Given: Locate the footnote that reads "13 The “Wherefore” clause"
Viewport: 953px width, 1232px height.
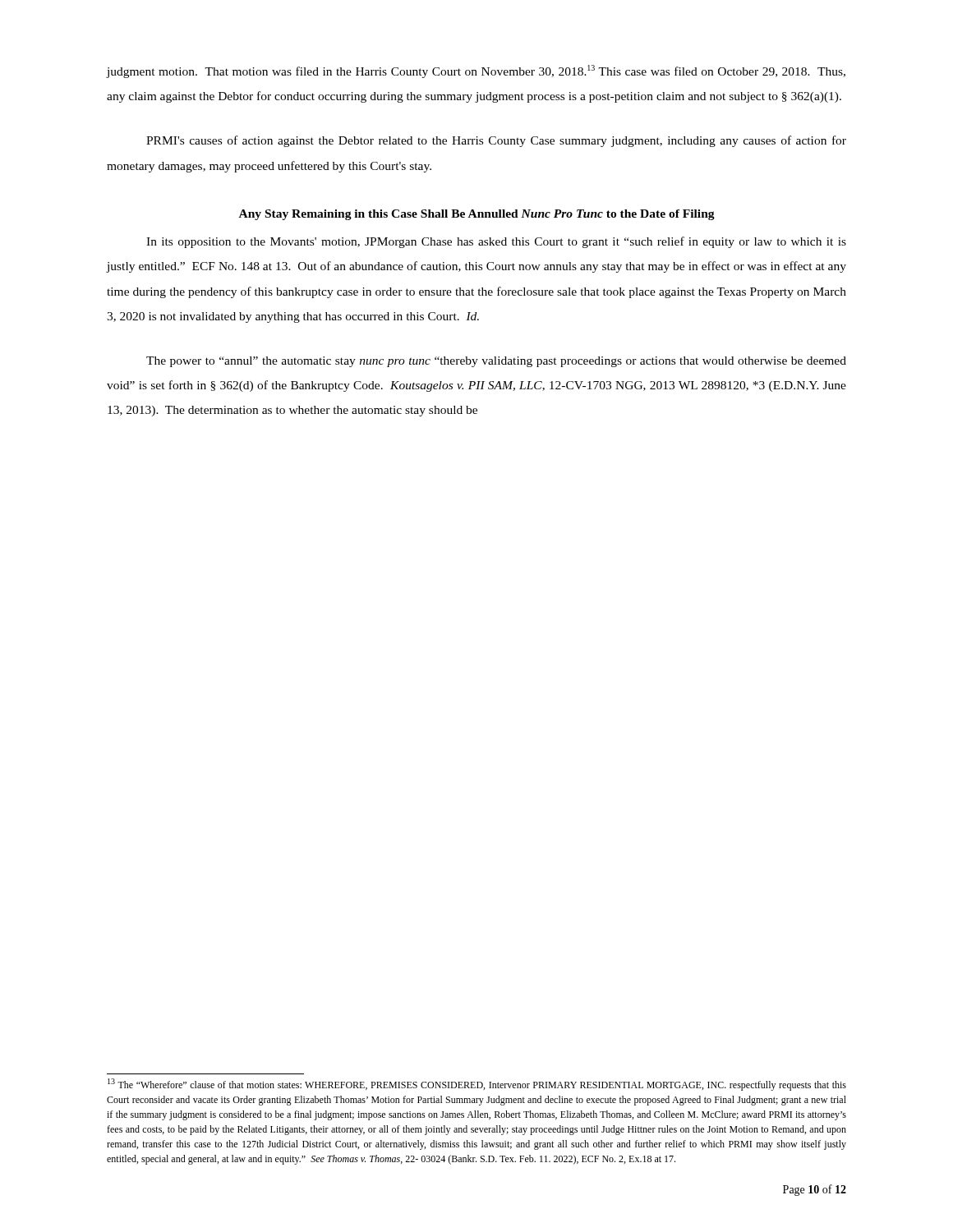Looking at the screenshot, I should (476, 1121).
